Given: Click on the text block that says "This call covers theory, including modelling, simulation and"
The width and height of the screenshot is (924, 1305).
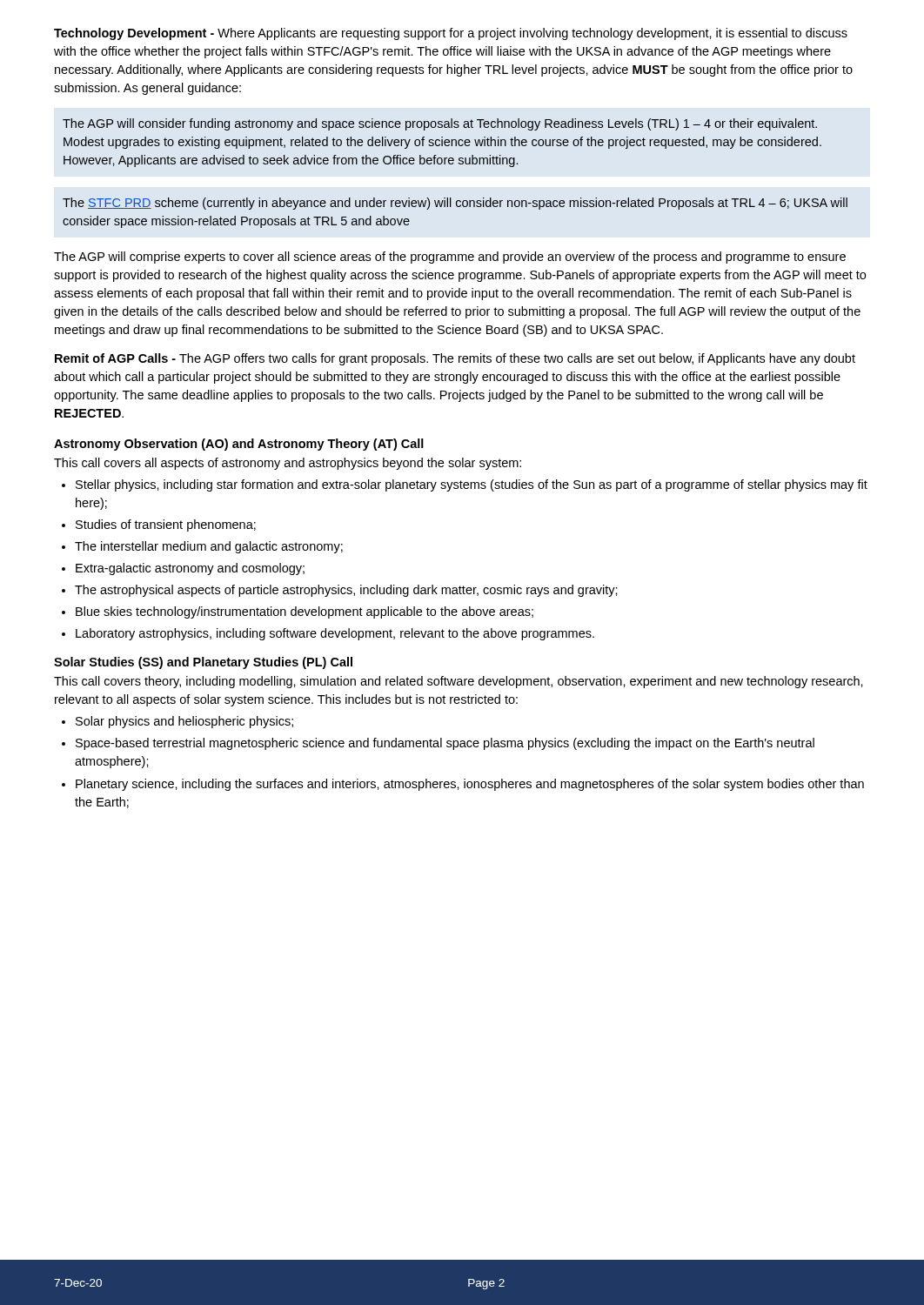Looking at the screenshot, I should click(459, 691).
